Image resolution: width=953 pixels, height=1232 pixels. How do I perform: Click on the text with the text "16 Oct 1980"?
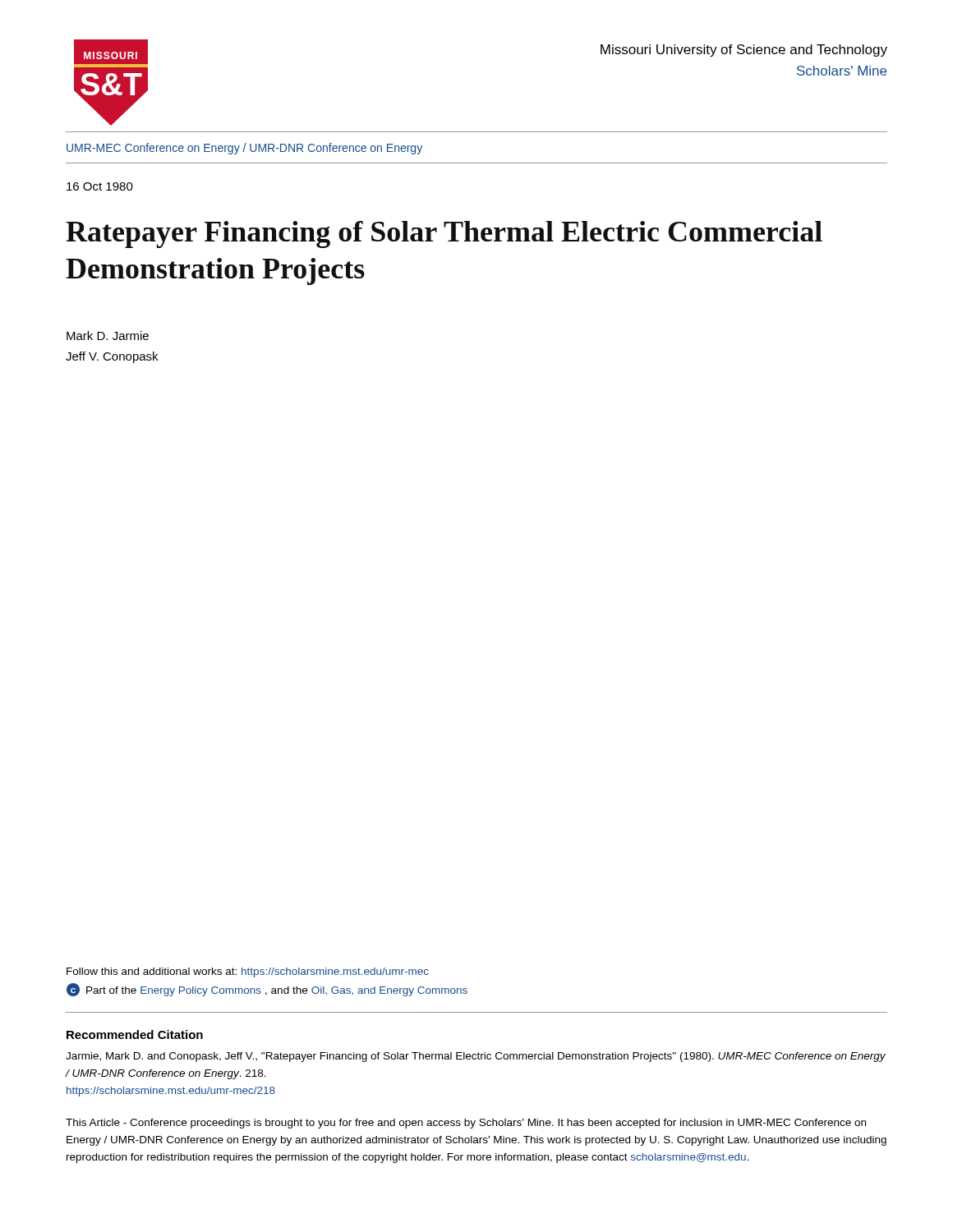coord(99,186)
